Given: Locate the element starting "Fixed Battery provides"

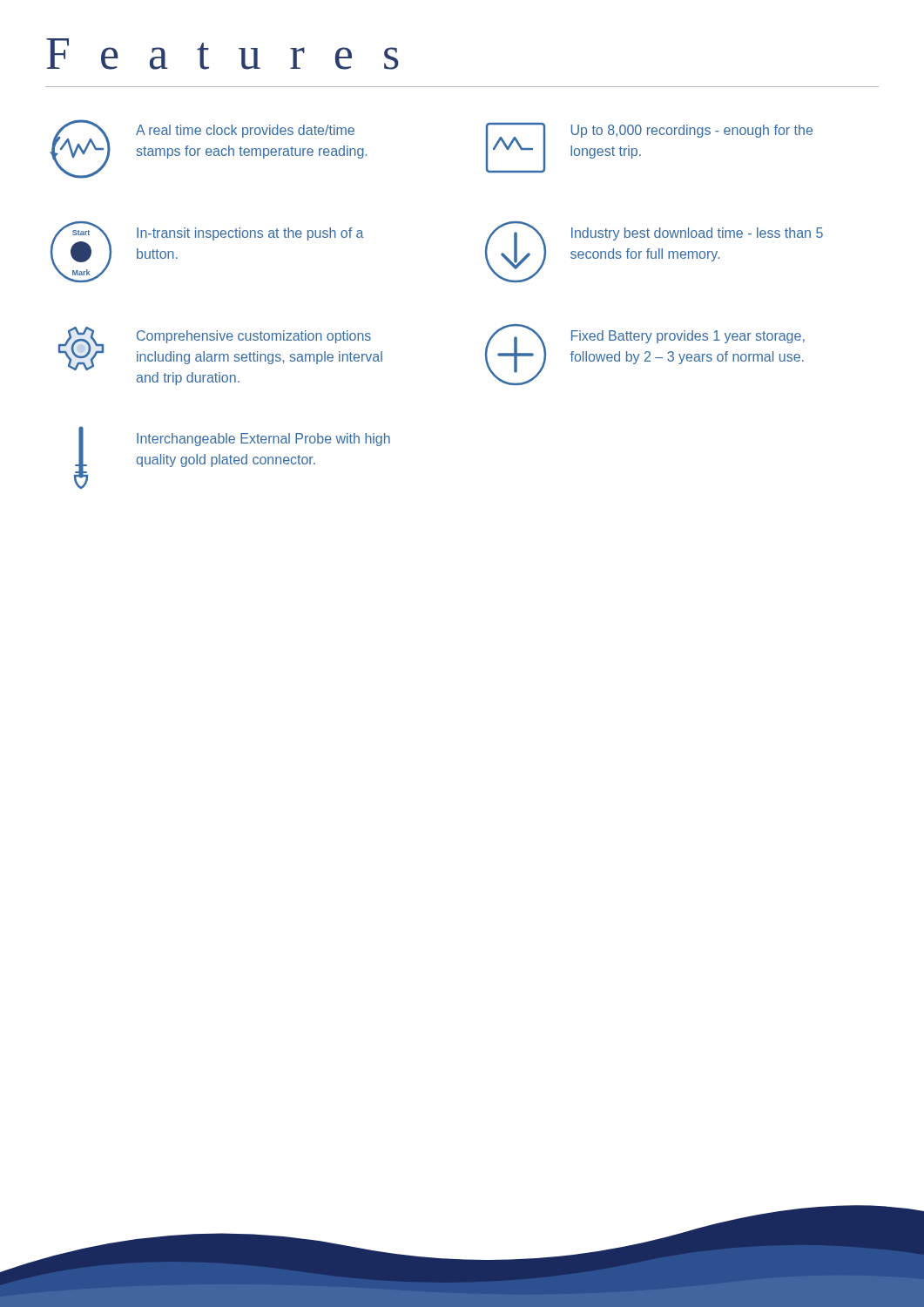Looking at the screenshot, I should click(655, 355).
